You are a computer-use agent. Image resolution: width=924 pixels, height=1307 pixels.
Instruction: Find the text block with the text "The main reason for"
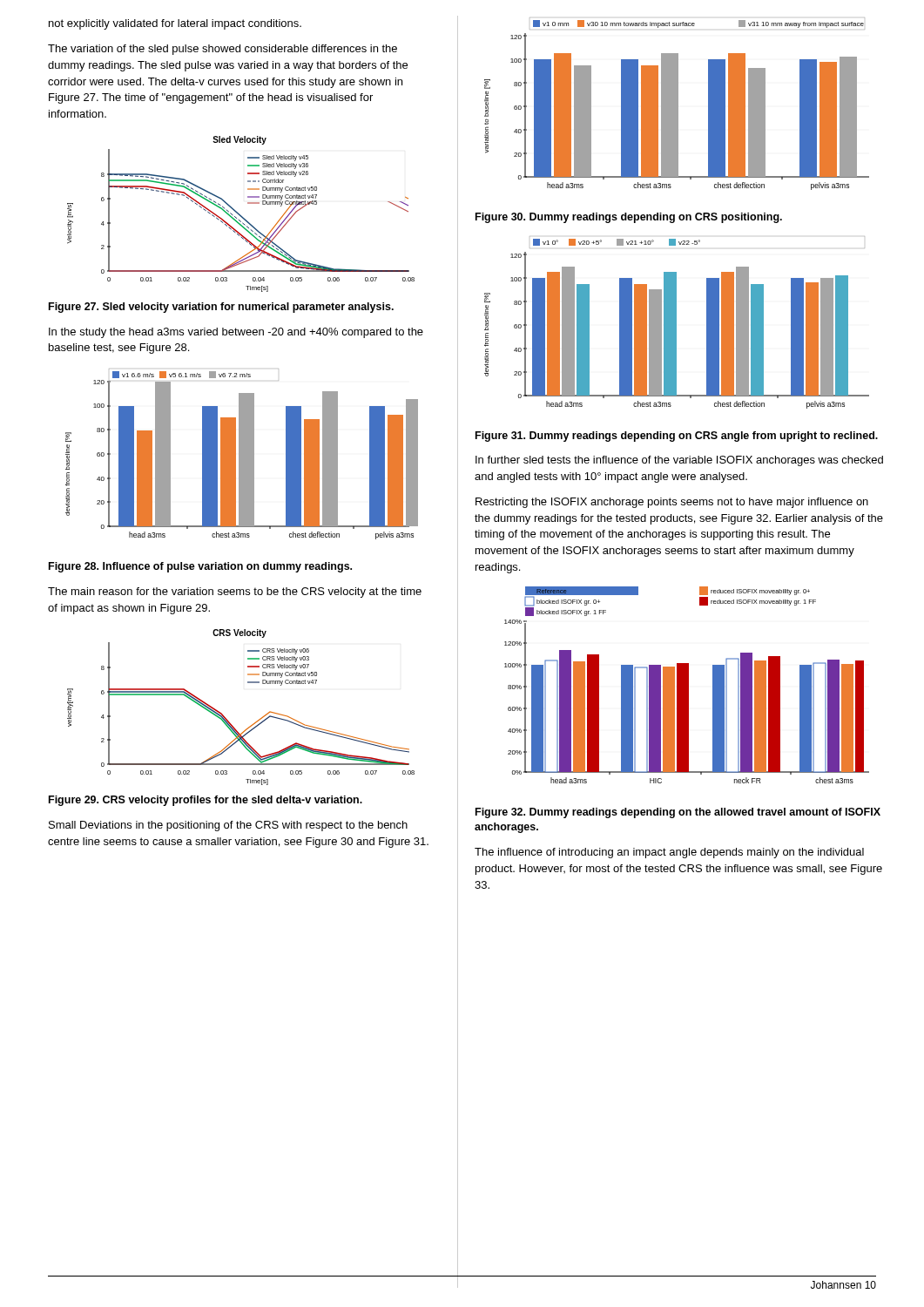(235, 599)
